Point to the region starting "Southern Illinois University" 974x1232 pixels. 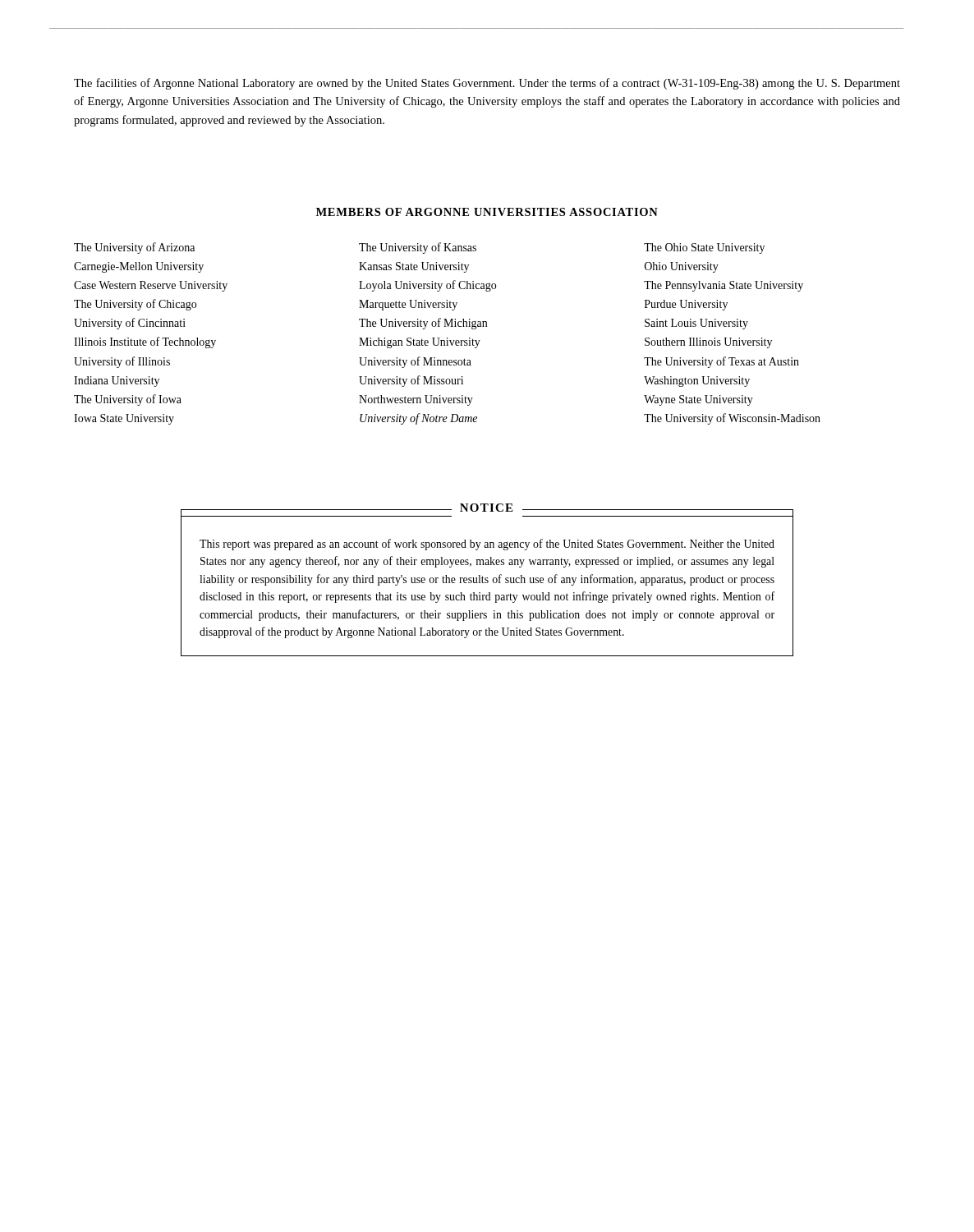click(x=708, y=342)
